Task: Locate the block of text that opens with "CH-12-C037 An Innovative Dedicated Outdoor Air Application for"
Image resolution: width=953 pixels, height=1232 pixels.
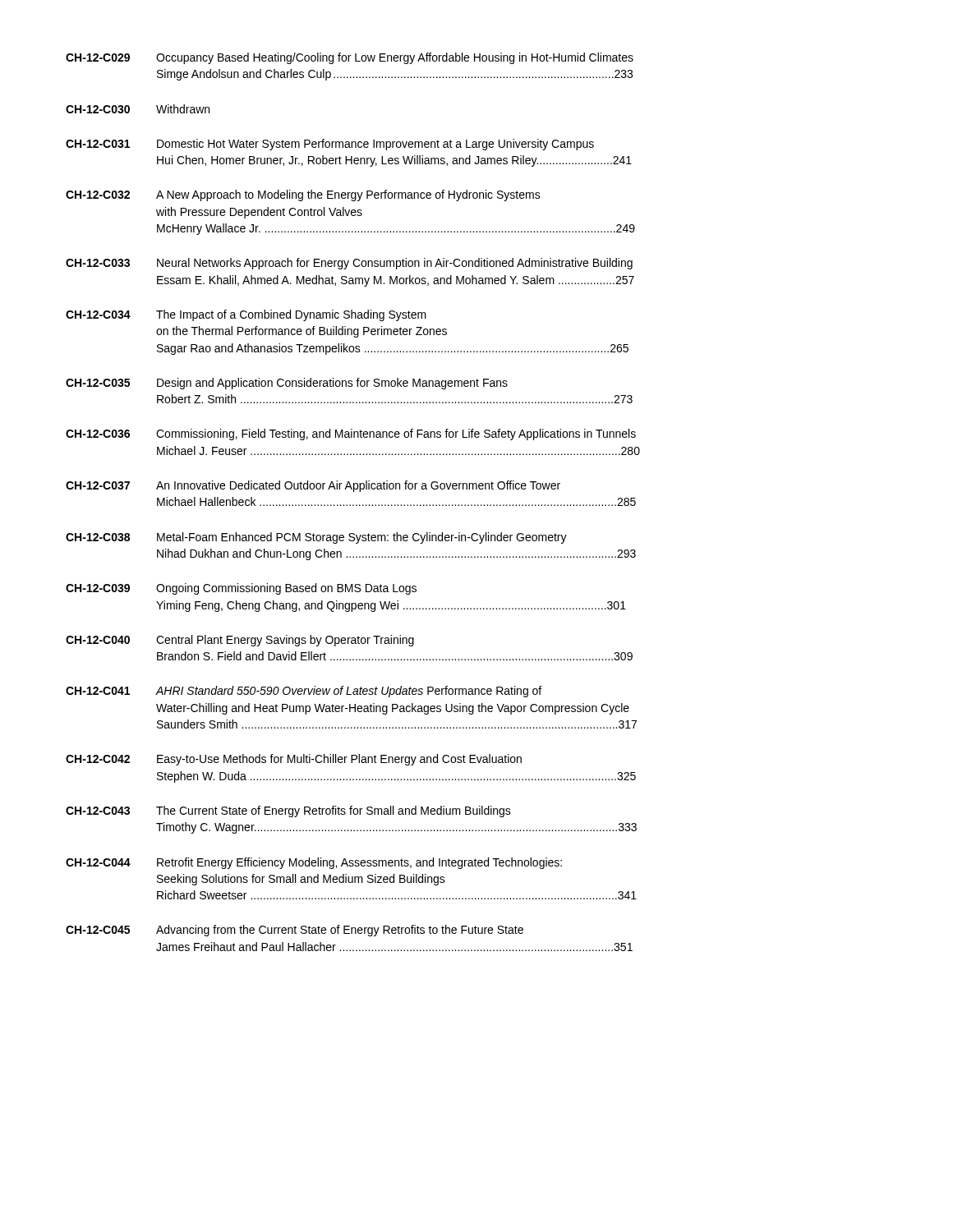Action: (476, 494)
